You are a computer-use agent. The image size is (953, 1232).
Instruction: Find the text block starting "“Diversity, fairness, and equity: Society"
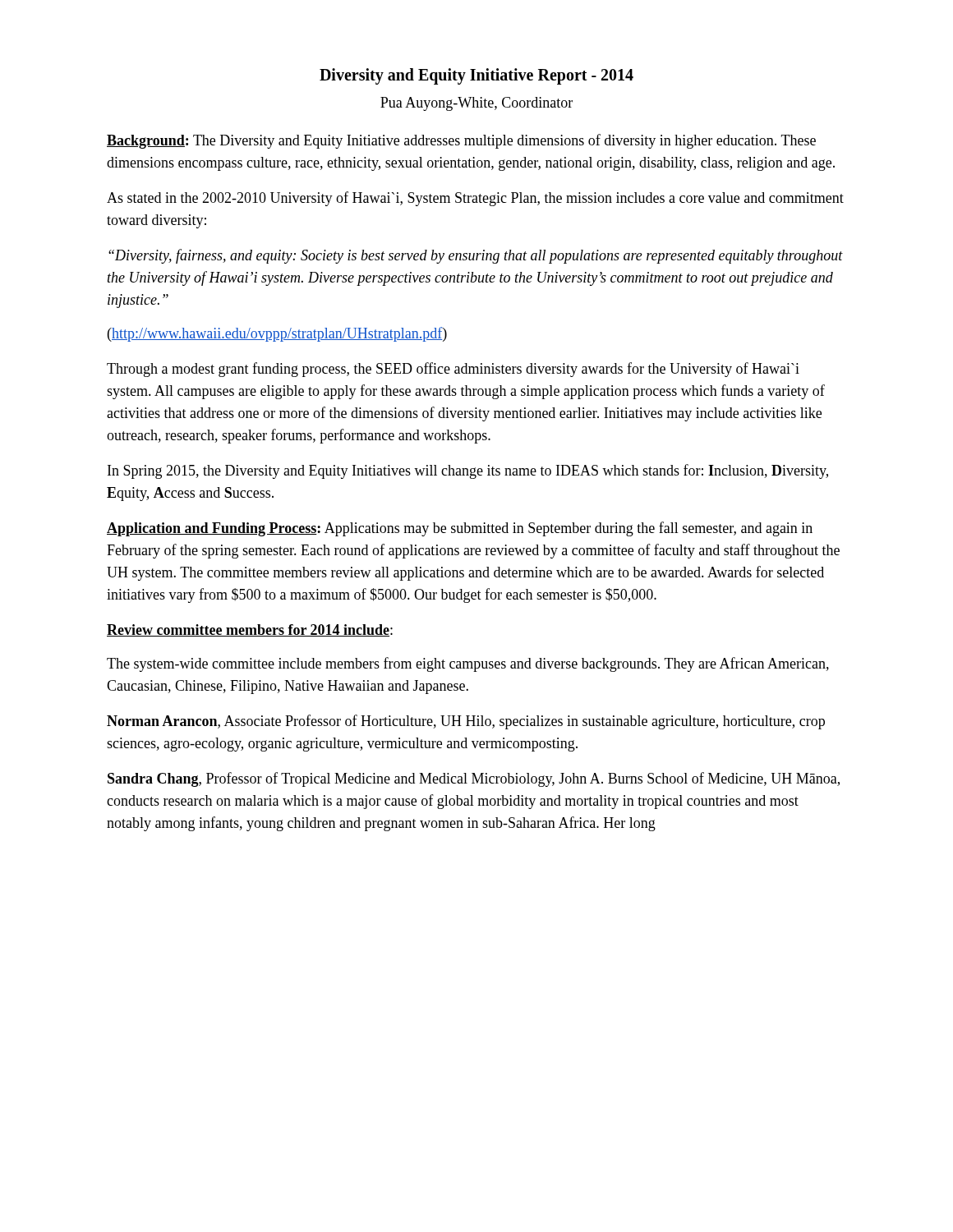(x=475, y=278)
